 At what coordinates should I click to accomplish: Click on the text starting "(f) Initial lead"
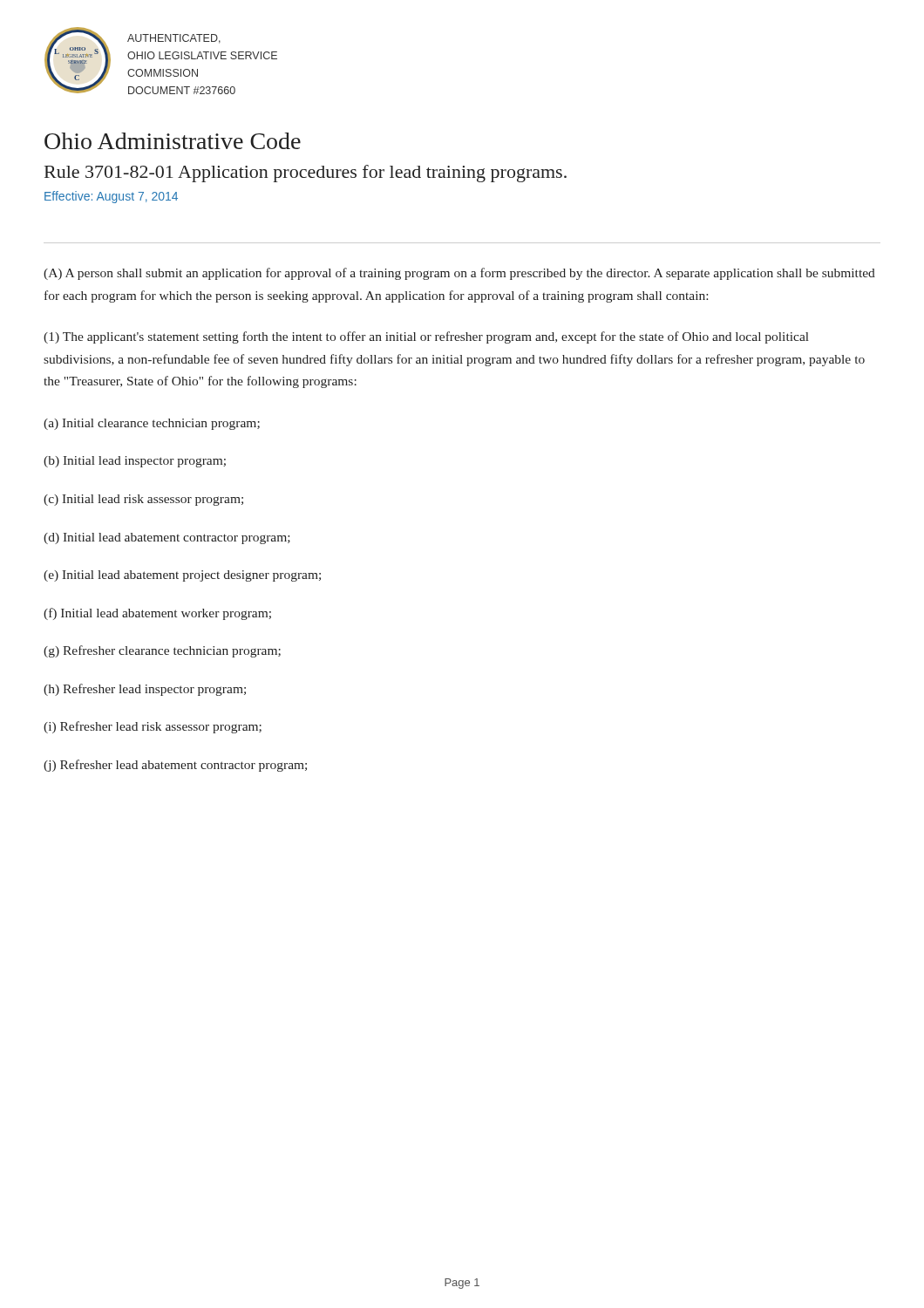coord(158,612)
